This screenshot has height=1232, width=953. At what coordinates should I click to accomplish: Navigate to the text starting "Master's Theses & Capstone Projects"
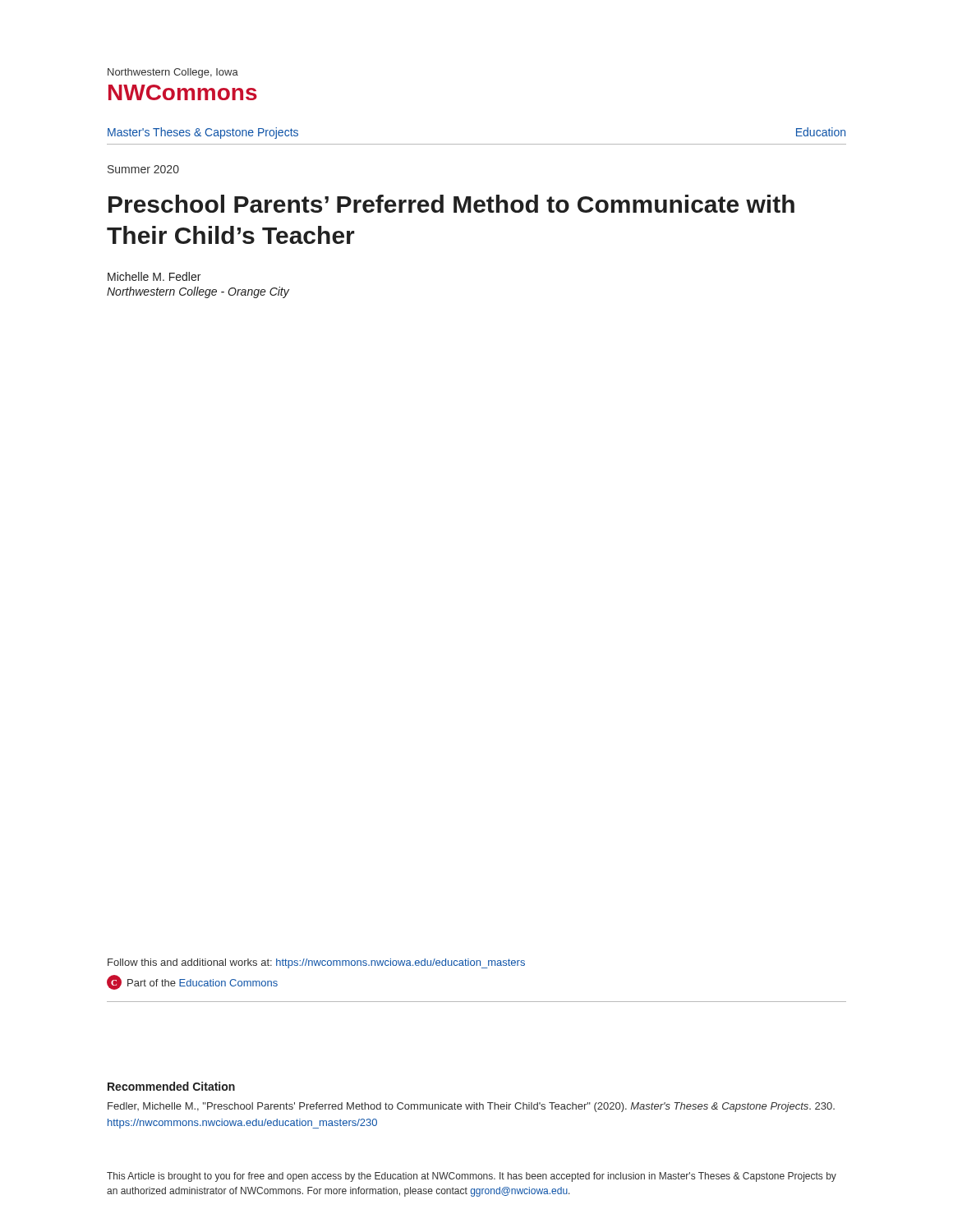pyautogui.click(x=203, y=132)
